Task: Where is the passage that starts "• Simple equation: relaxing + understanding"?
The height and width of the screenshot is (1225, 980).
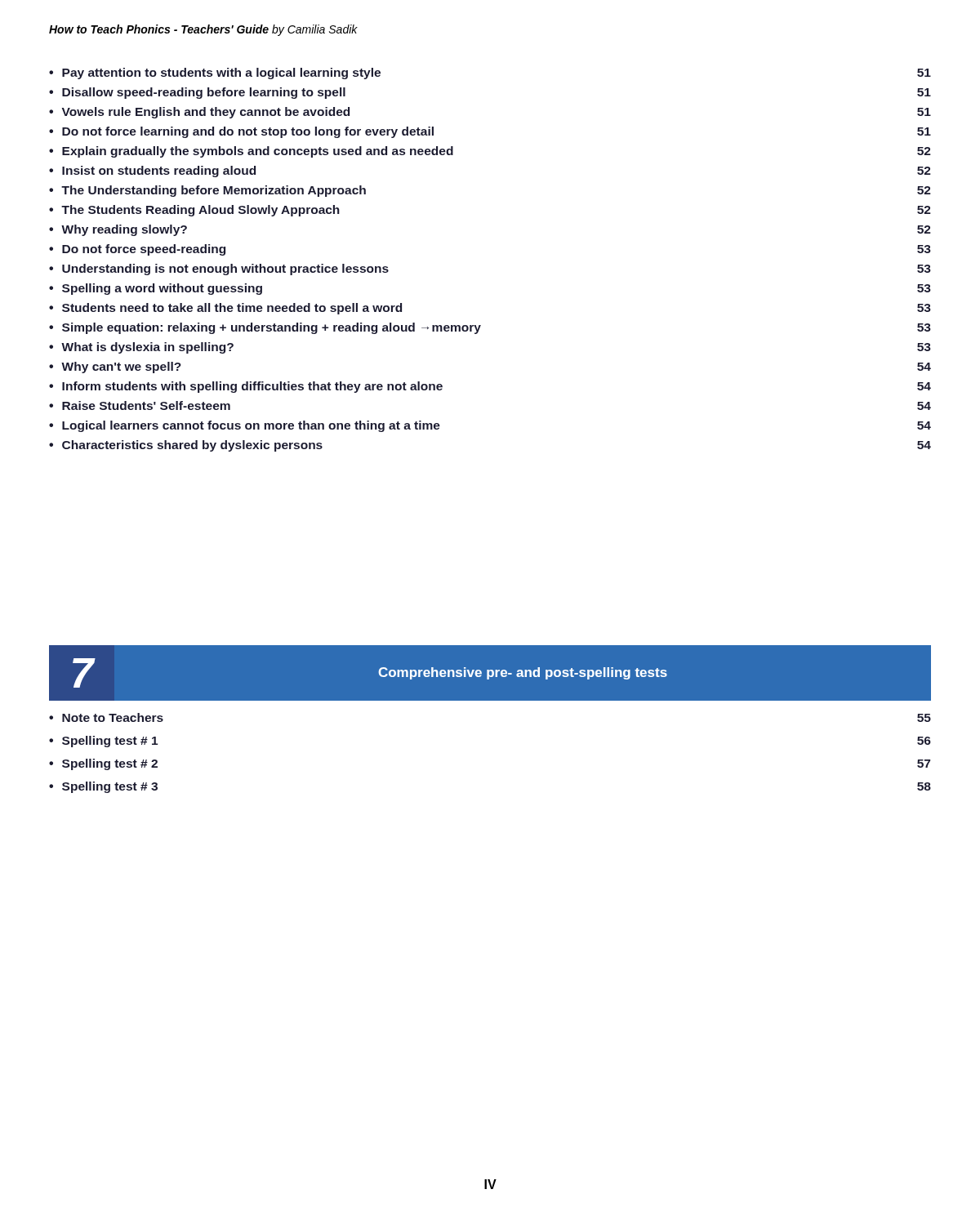Action: (x=490, y=327)
